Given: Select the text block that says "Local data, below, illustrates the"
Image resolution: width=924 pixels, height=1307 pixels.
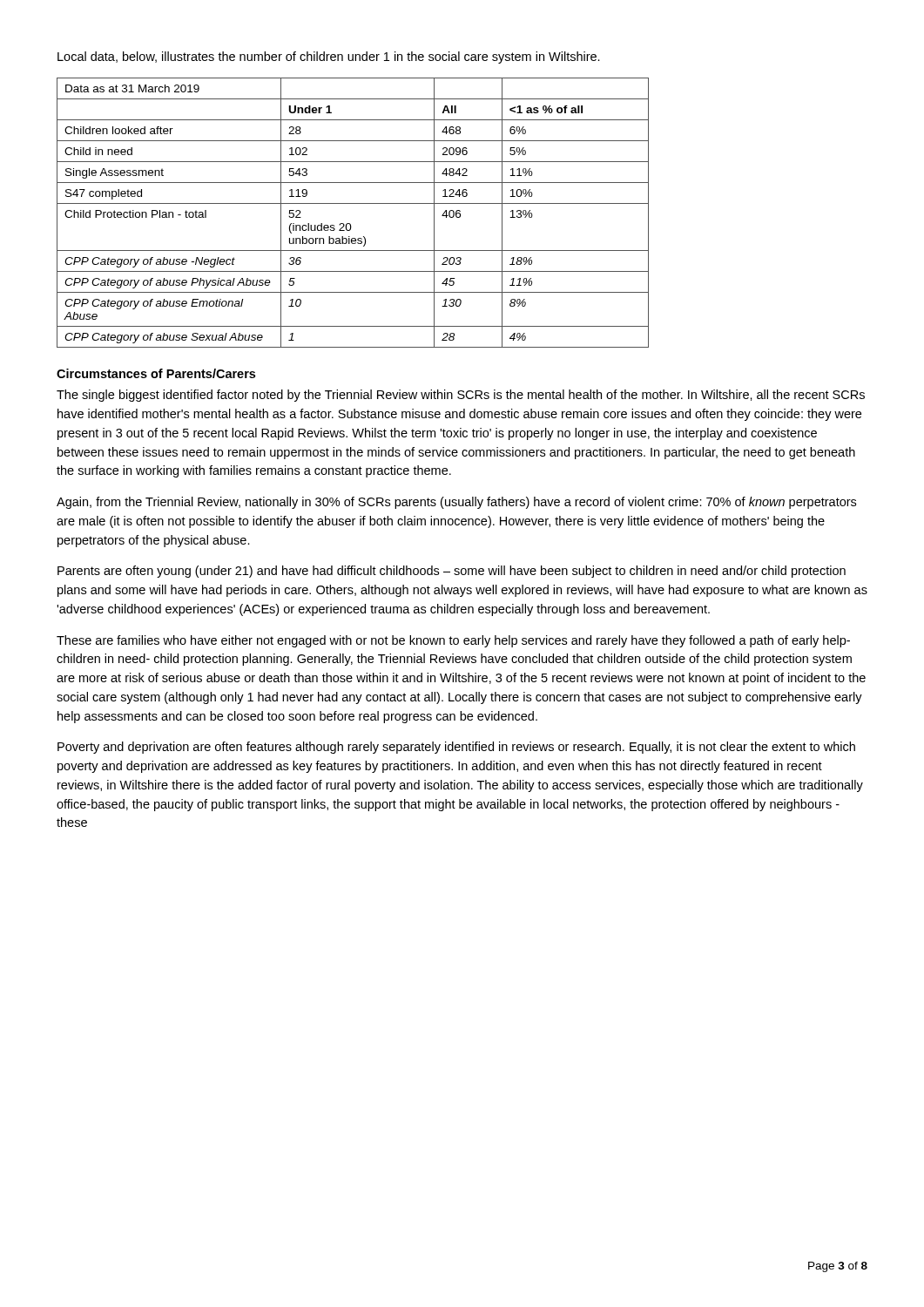Looking at the screenshot, I should tap(329, 57).
